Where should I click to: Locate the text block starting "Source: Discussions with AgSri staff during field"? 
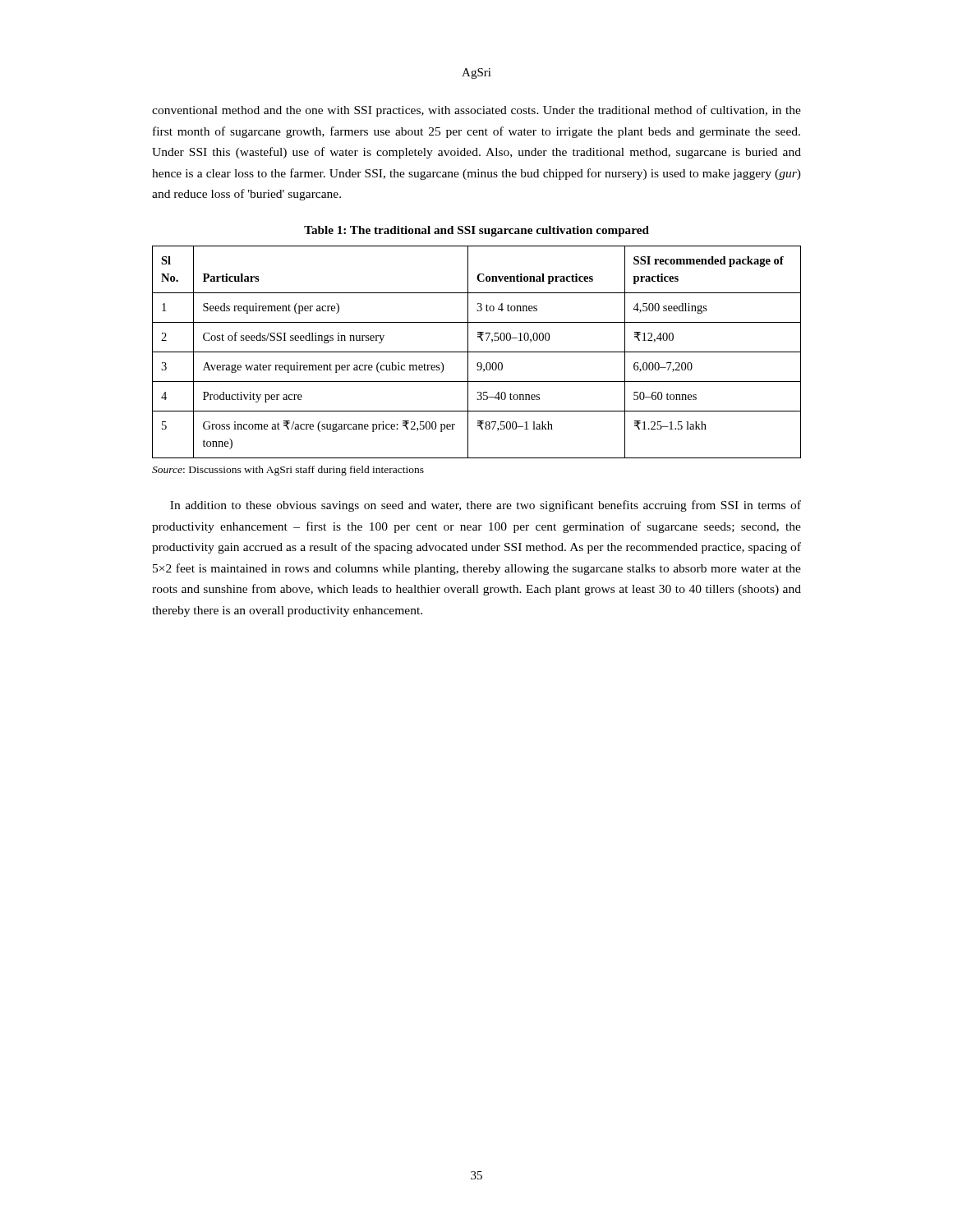click(288, 469)
